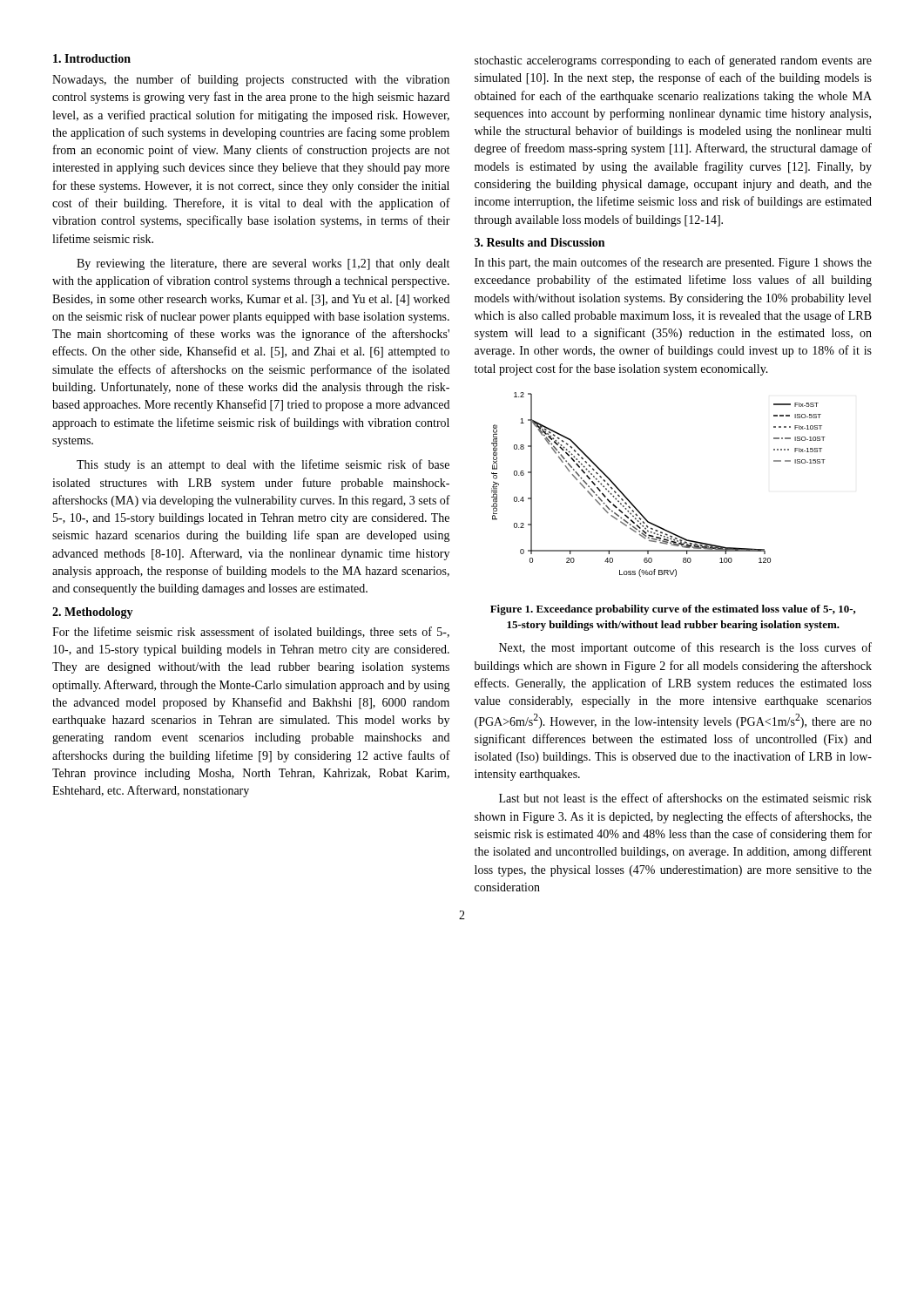Where does it say "2. Methodology"?

coord(93,612)
